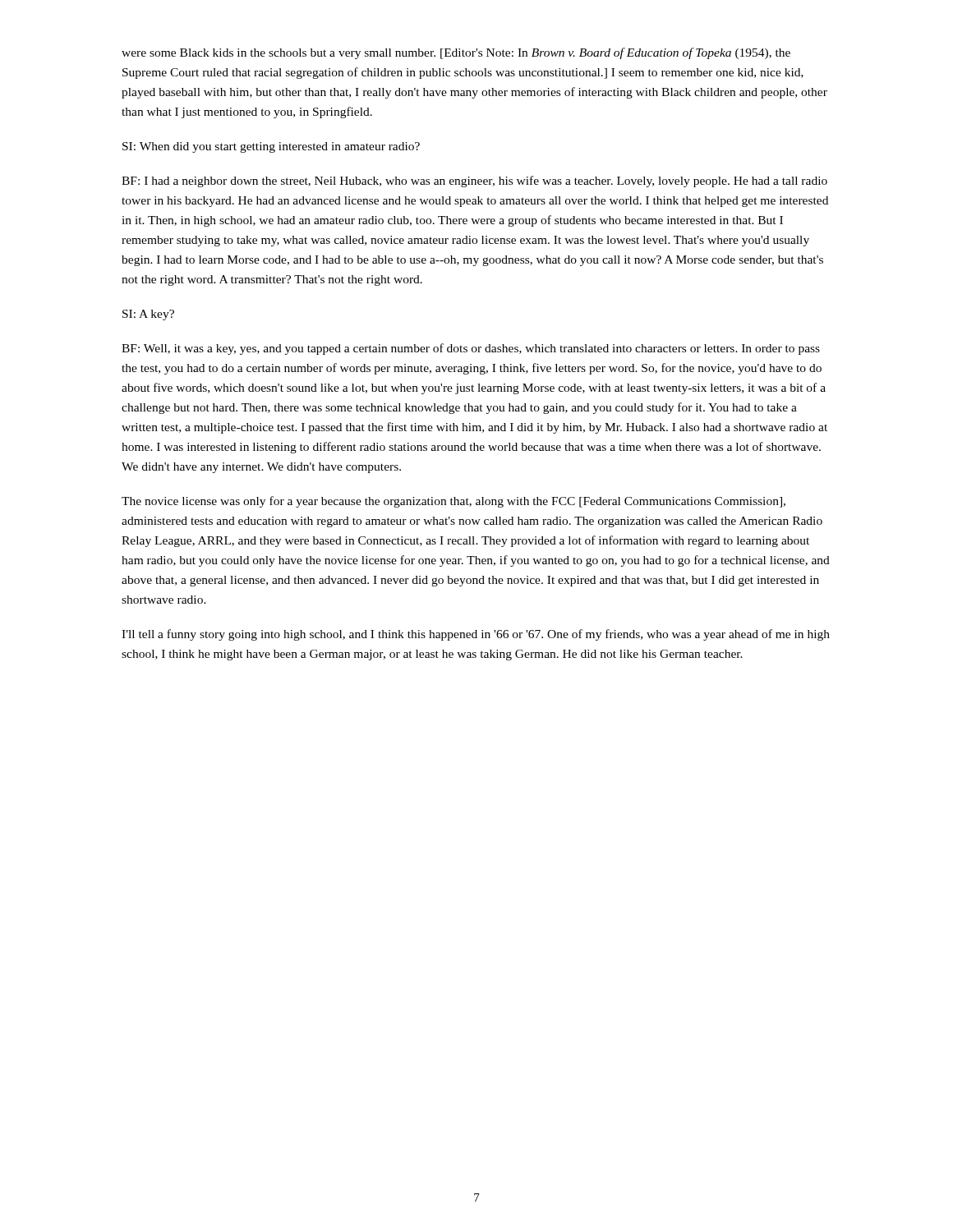Point to the passage starting "The novice license was"
This screenshot has width=953, height=1232.
pyautogui.click(x=476, y=550)
